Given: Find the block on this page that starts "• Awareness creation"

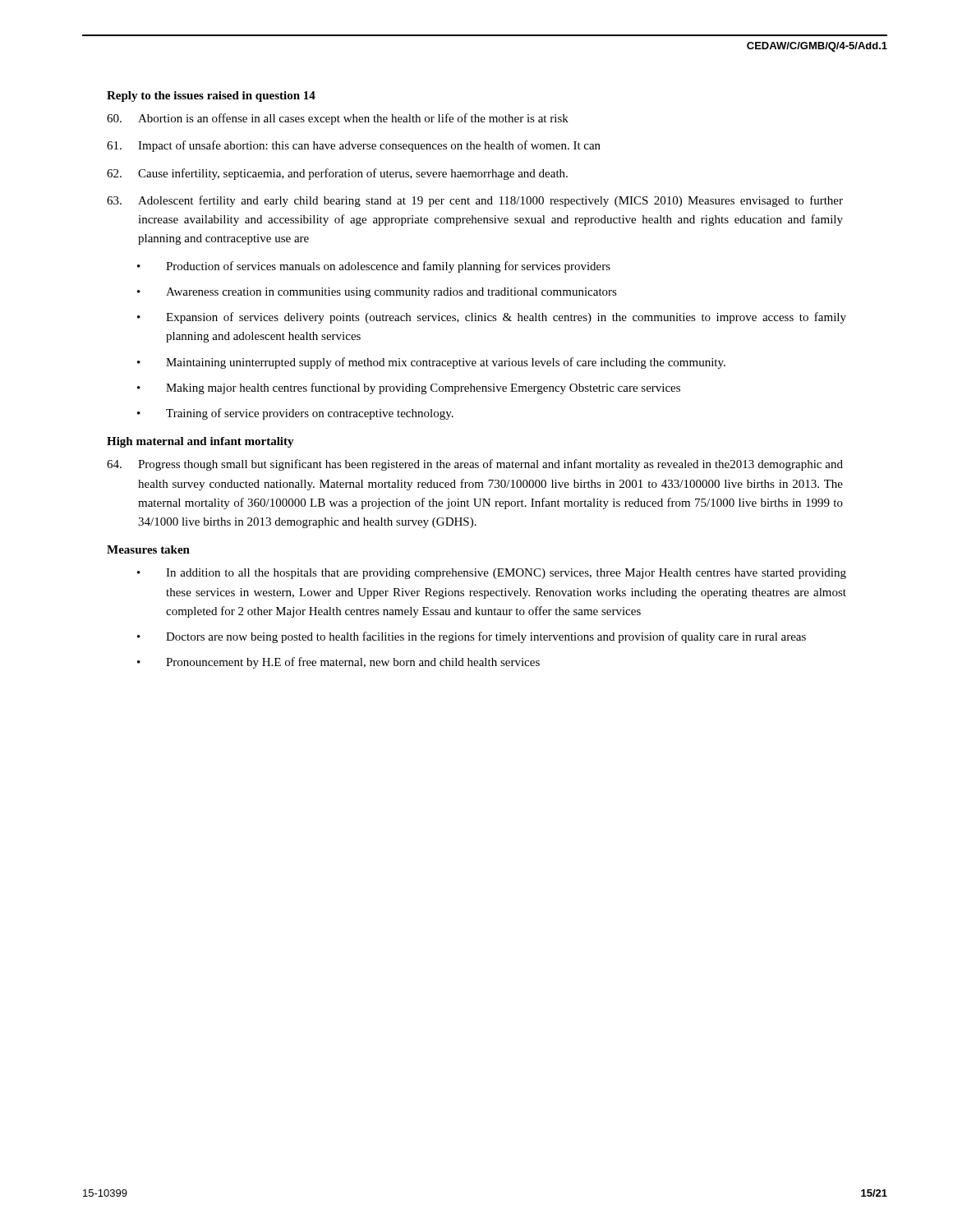Looking at the screenshot, I should tap(476, 292).
